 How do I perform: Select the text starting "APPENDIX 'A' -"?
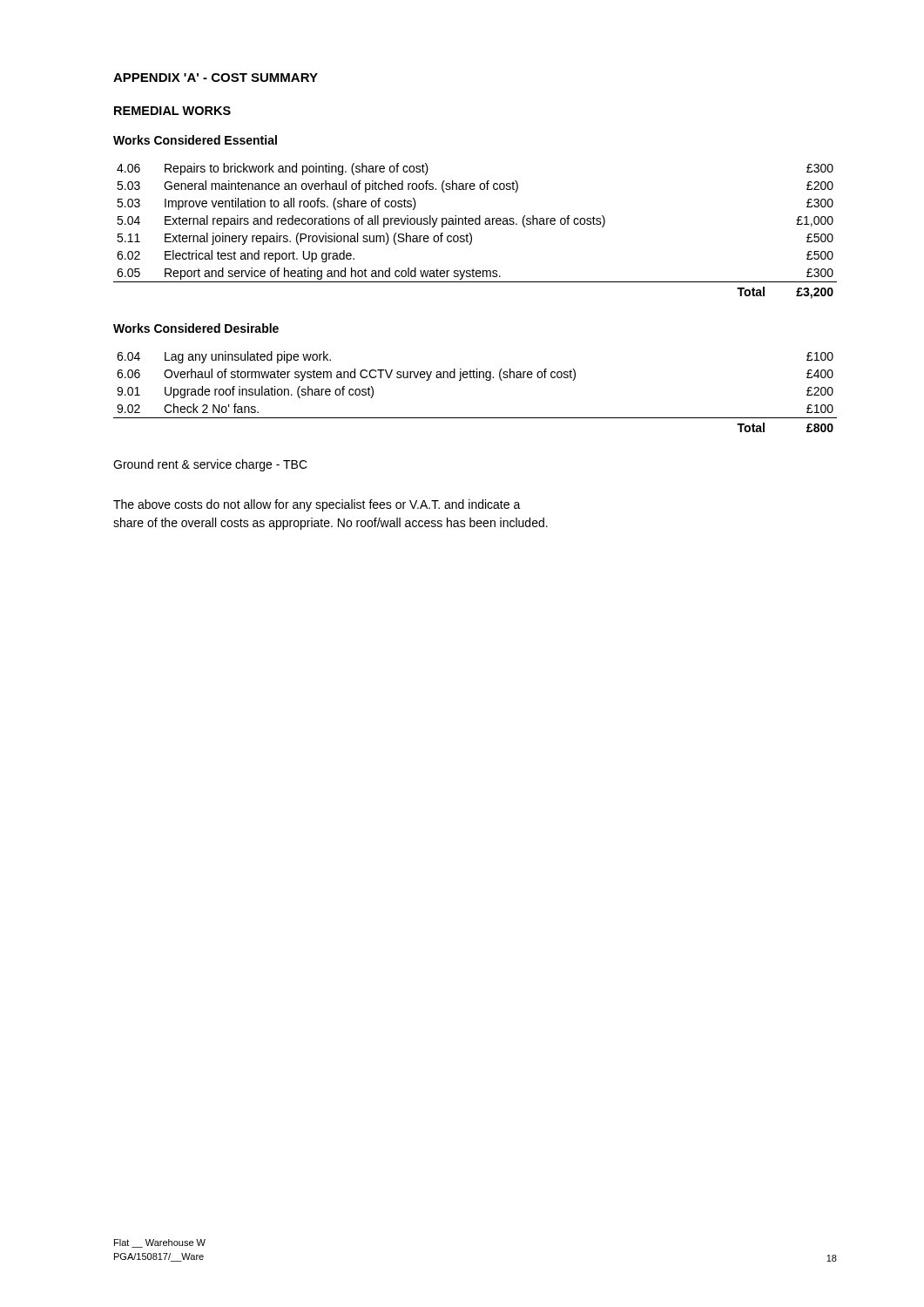(x=216, y=77)
